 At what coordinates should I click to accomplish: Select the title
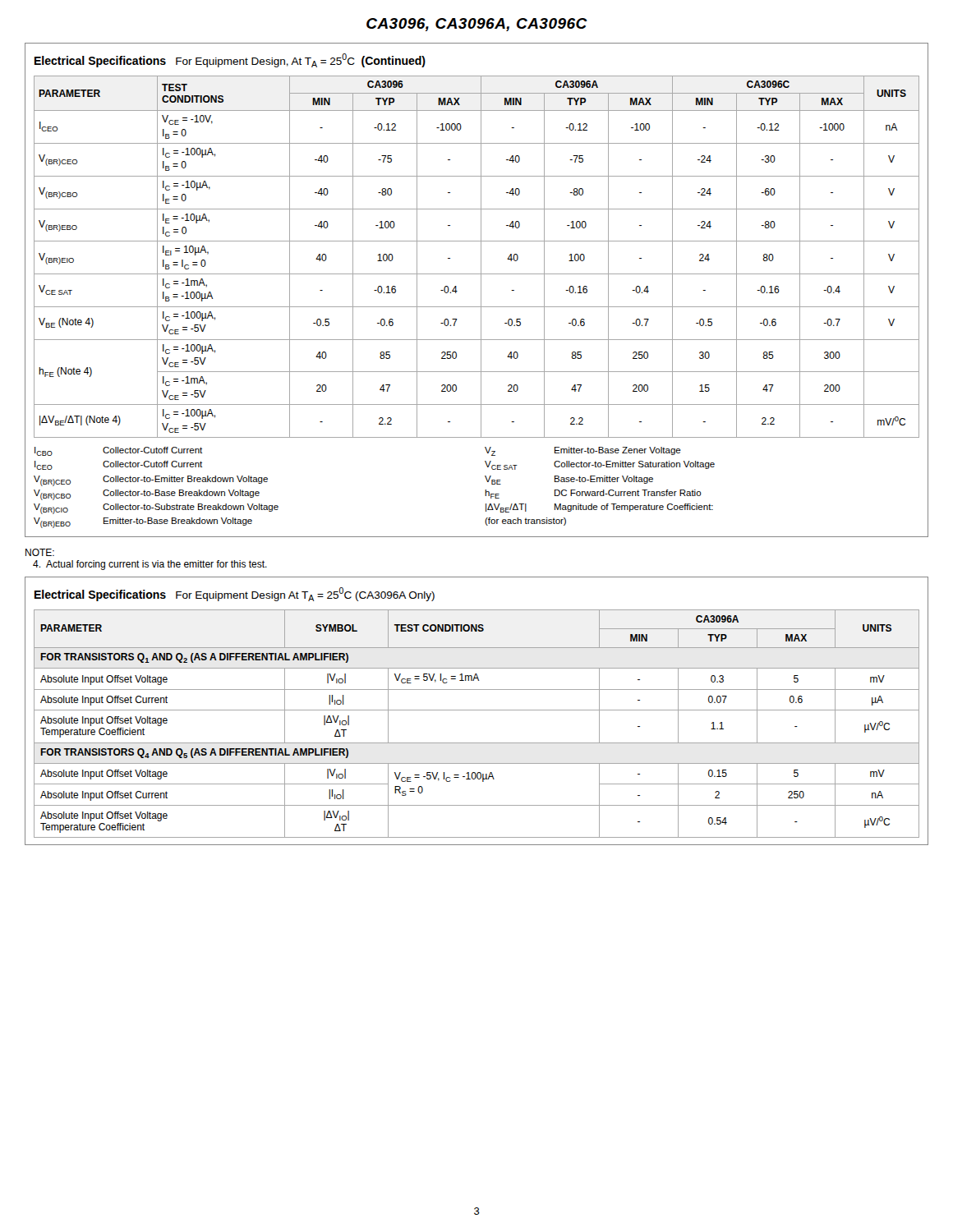pyautogui.click(x=476, y=23)
